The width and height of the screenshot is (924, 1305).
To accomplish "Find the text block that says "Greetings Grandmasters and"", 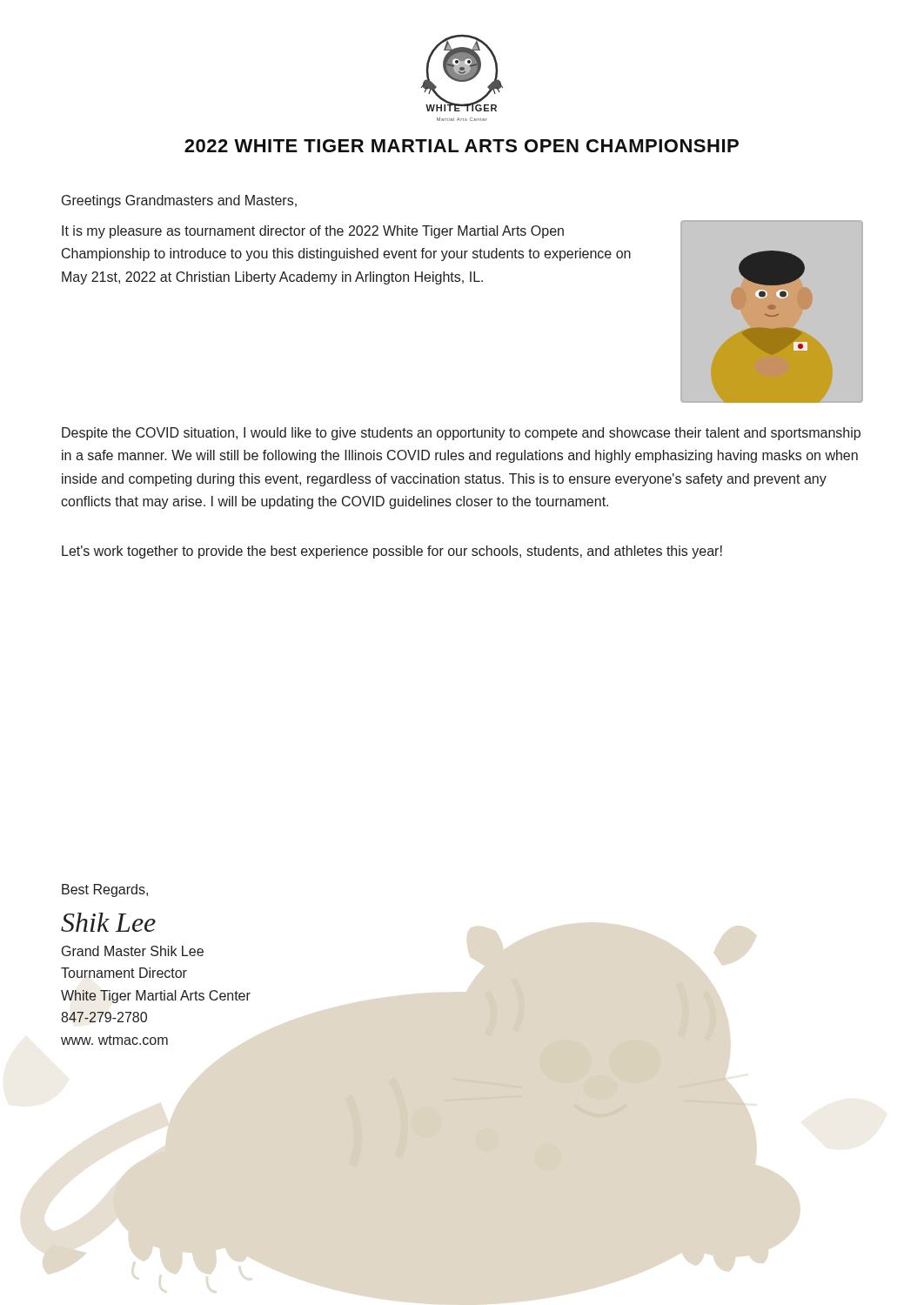I will 179,201.
